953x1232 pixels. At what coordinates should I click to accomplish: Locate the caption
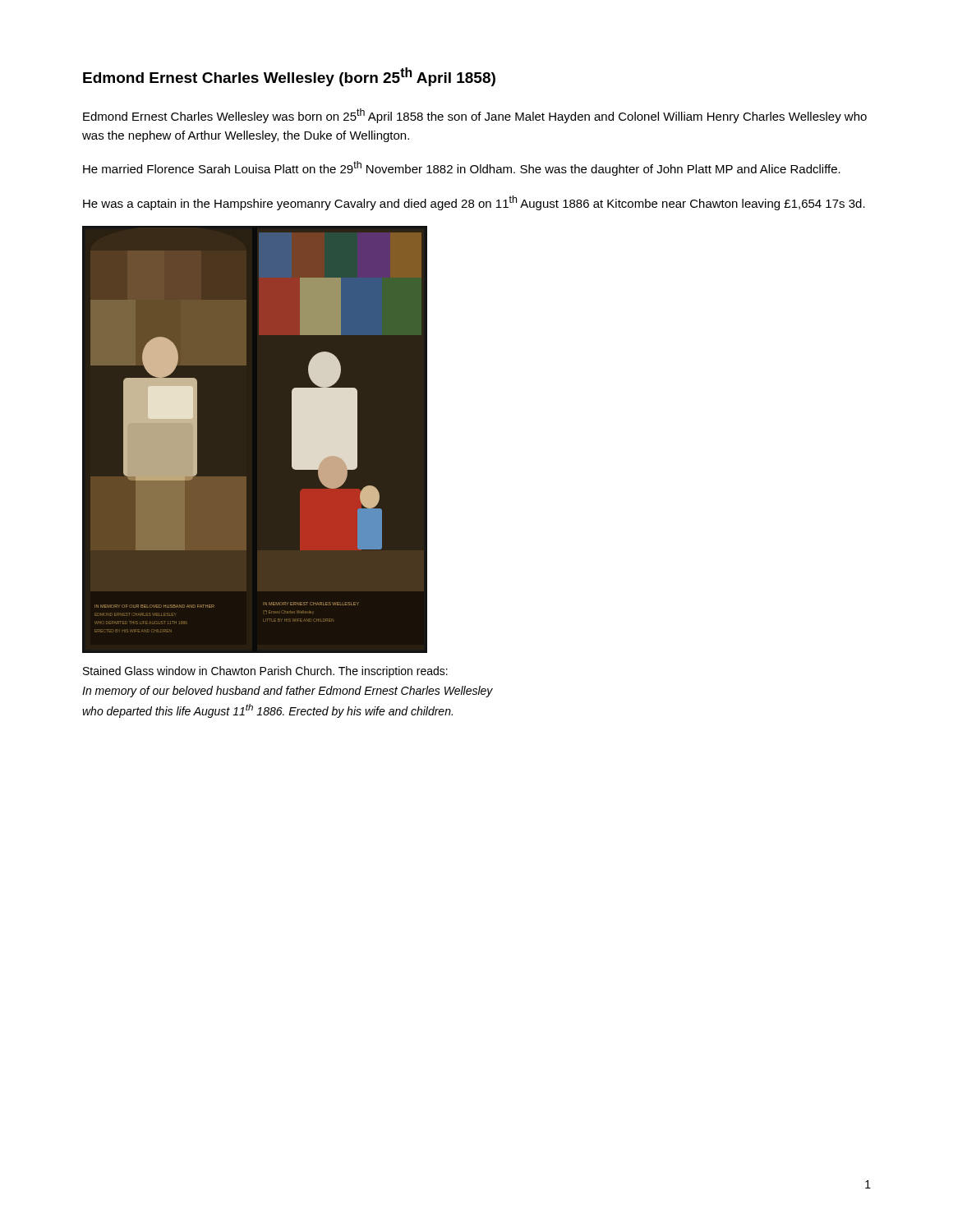click(476, 692)
